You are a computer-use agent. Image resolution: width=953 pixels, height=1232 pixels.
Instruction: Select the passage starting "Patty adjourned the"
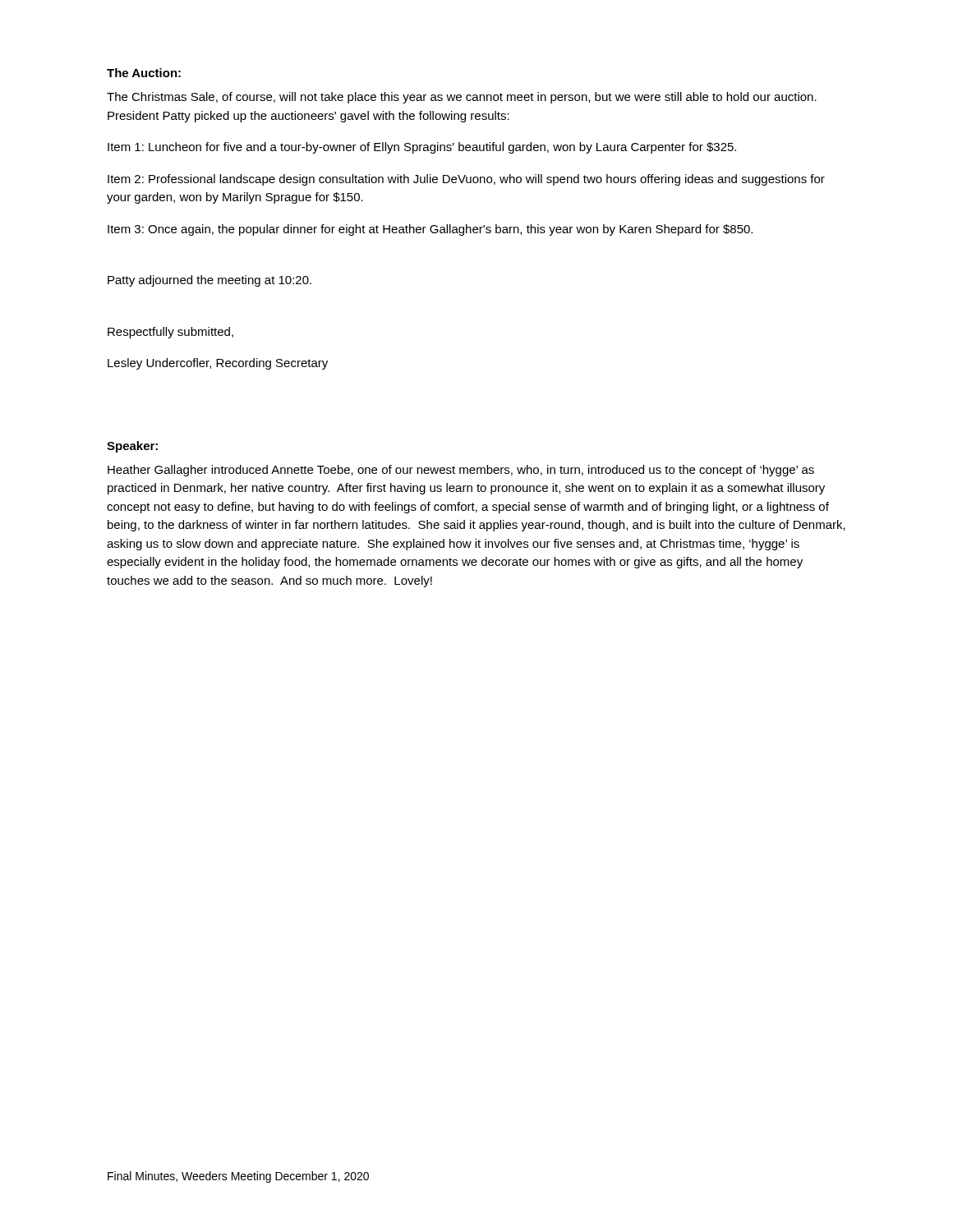click(210, 280)
